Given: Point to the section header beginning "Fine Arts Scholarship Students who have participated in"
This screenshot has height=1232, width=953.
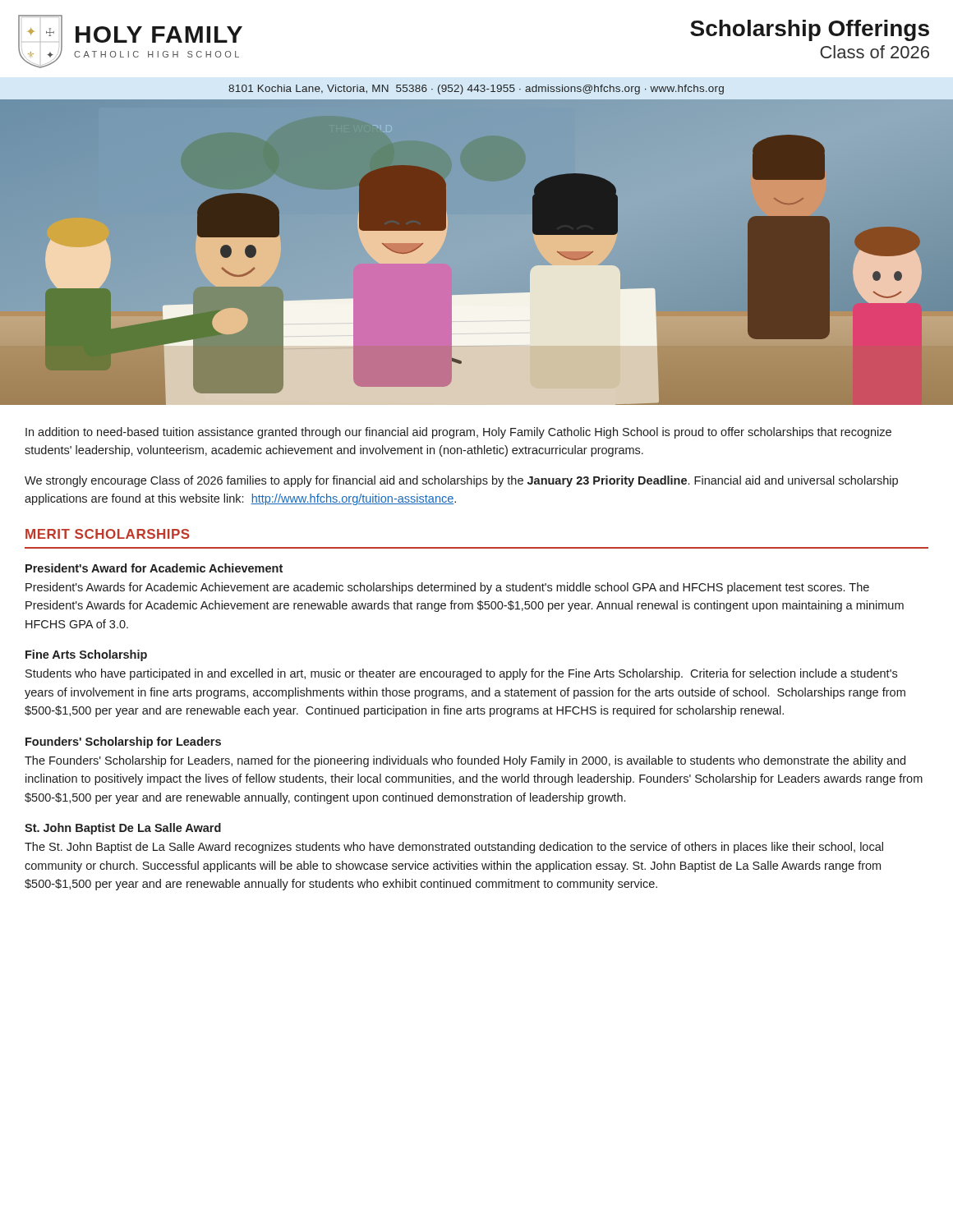Looking at the screenshot, I should click(476, 684).
